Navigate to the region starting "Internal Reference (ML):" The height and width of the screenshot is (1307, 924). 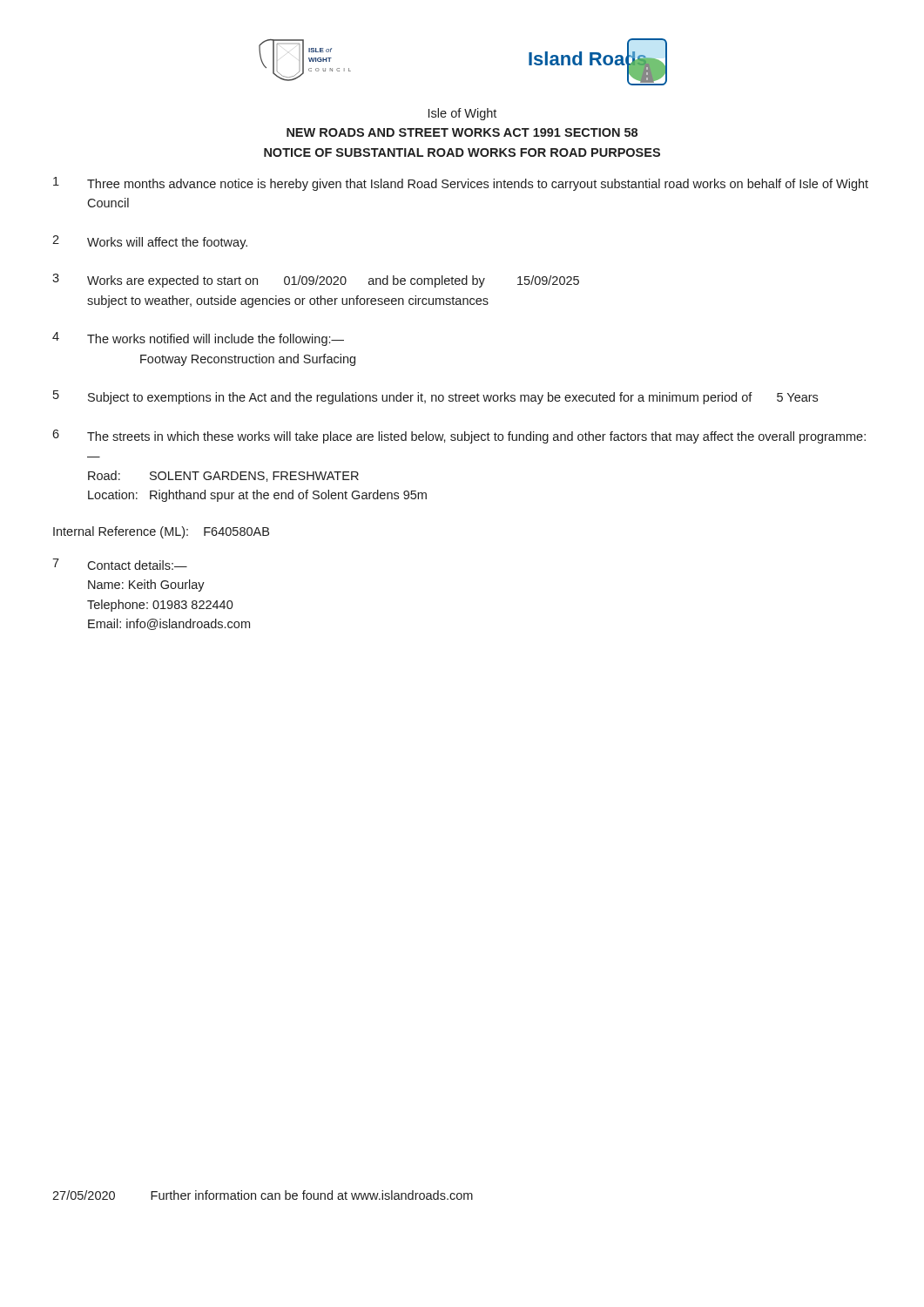161,531
